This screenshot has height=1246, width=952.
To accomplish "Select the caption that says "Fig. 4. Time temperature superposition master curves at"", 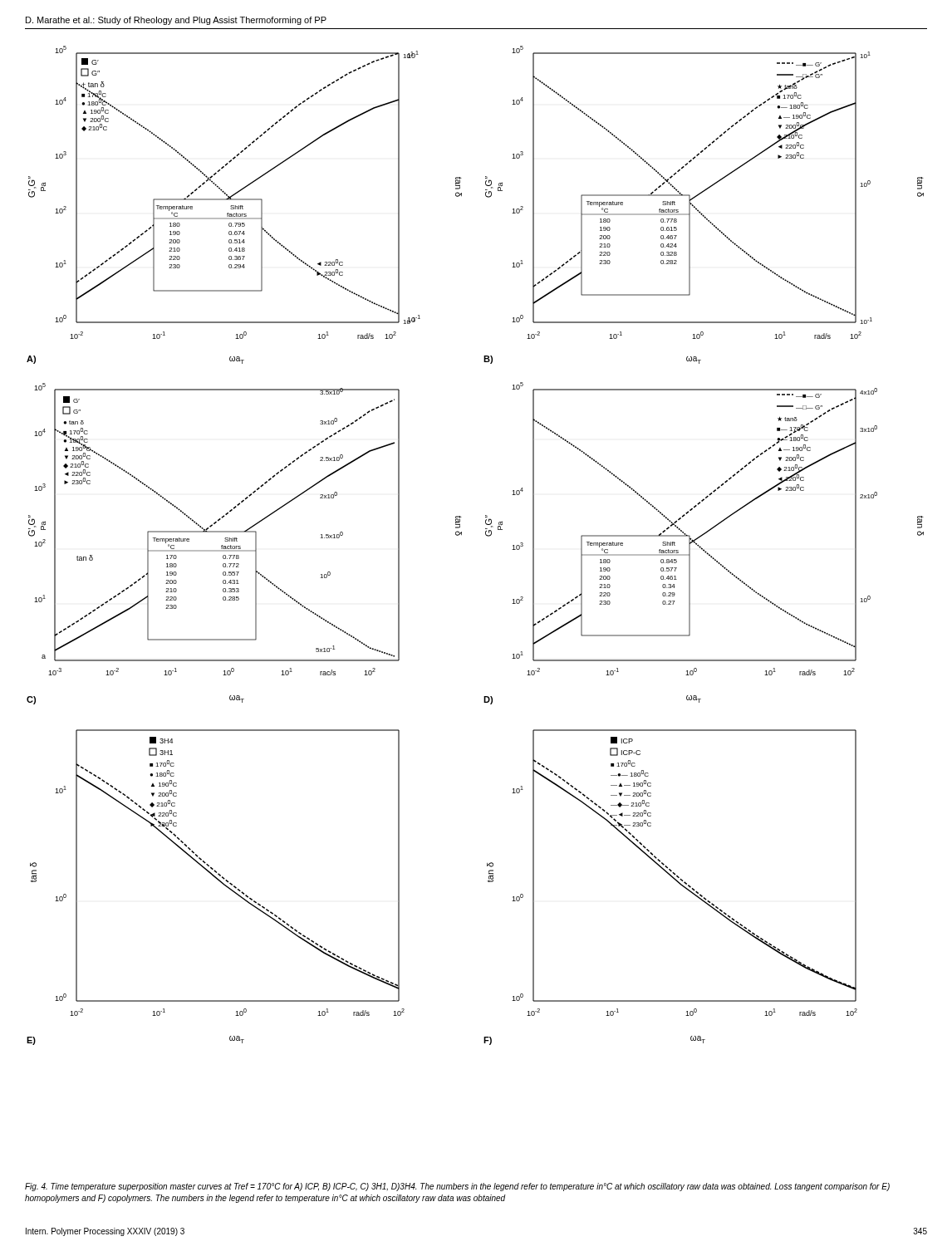I will [457, 1192].
